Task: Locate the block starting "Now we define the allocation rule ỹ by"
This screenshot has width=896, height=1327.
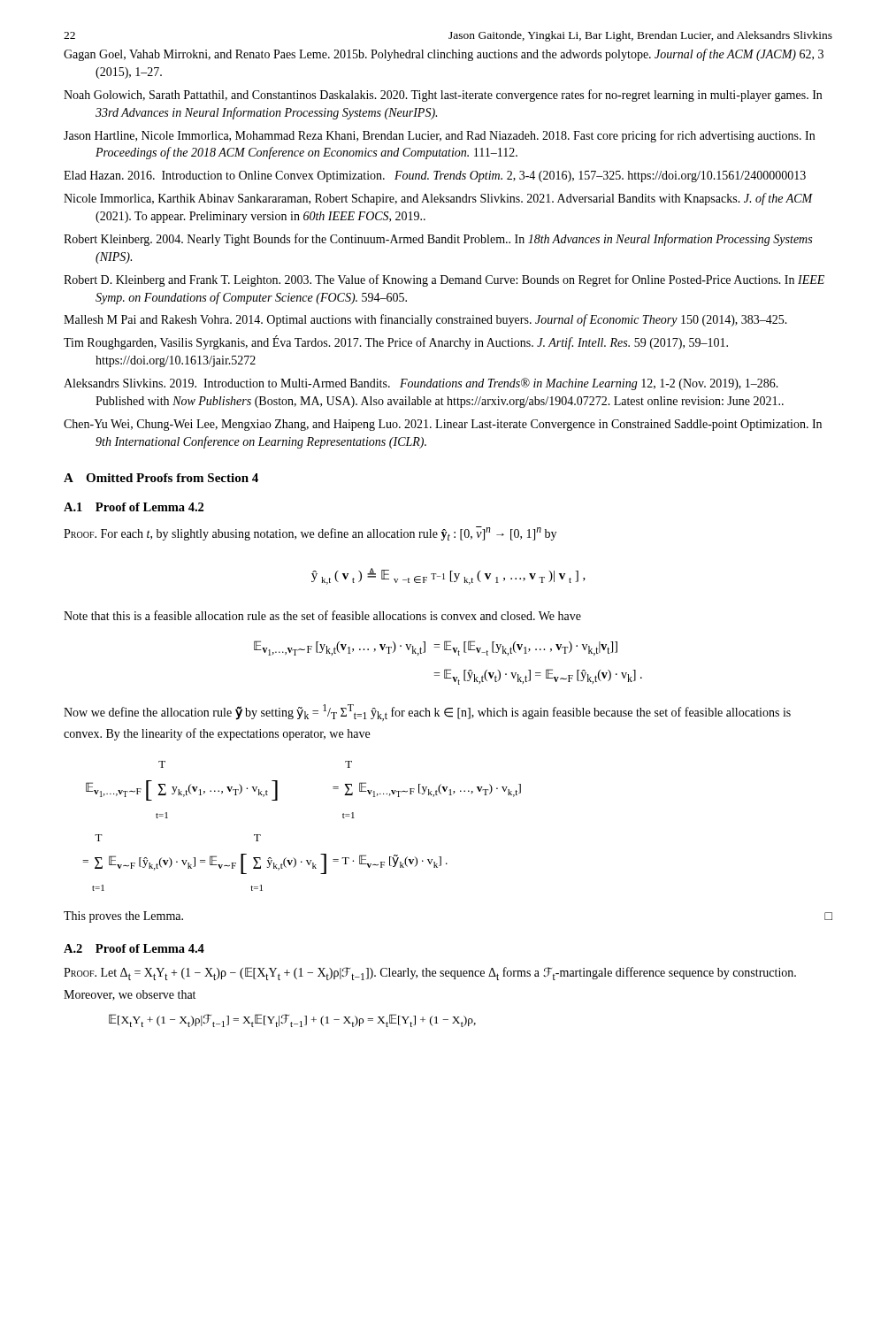Action: tap(427, 721)
